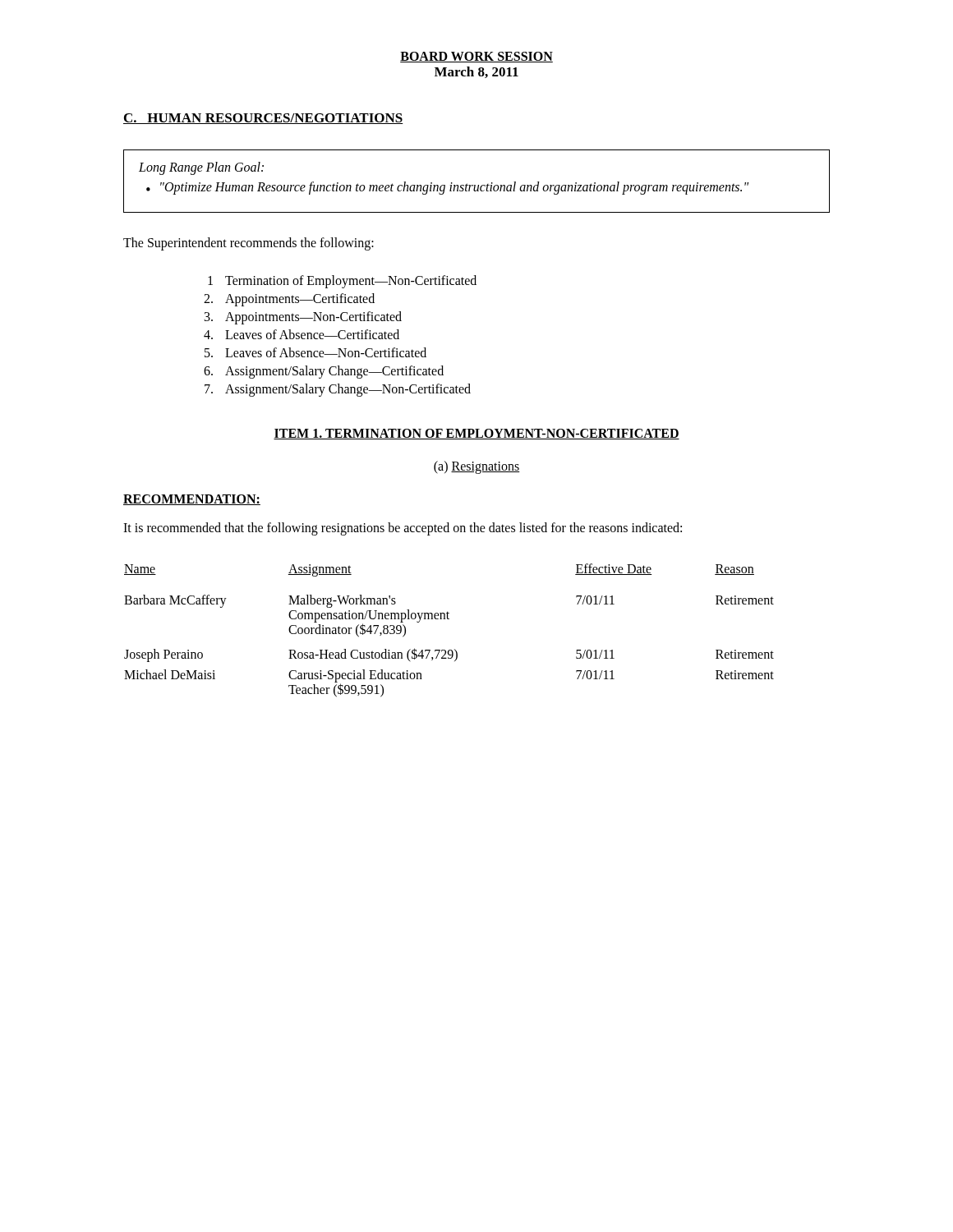Click on the passage starting "ITEM 1. TERMINATION OF EMPLOYMENT-NON-CERTIFICATED"
Viewport: 953px width, 1232px height.
476,433
